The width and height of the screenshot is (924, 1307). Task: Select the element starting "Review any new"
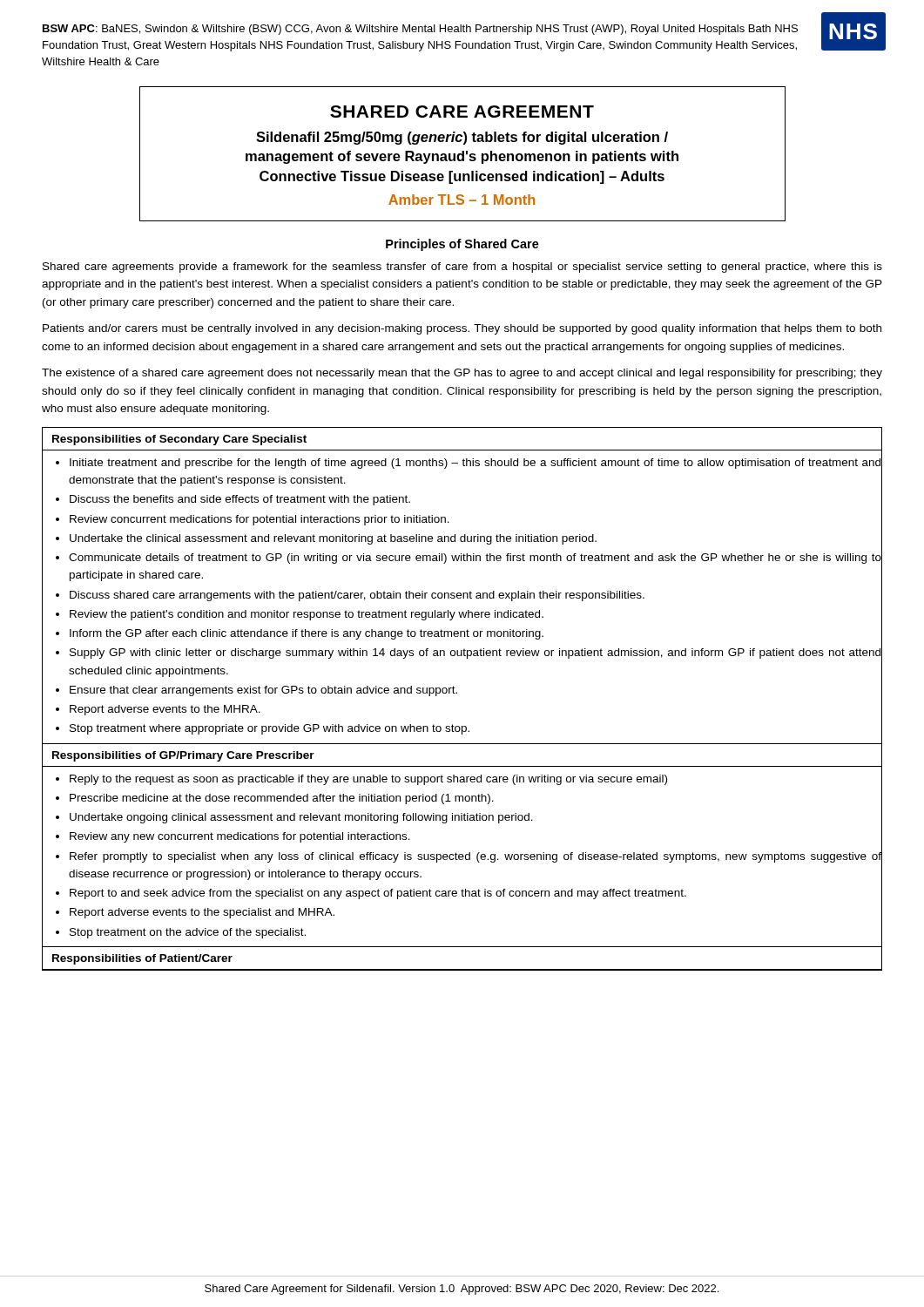point(240,836)
